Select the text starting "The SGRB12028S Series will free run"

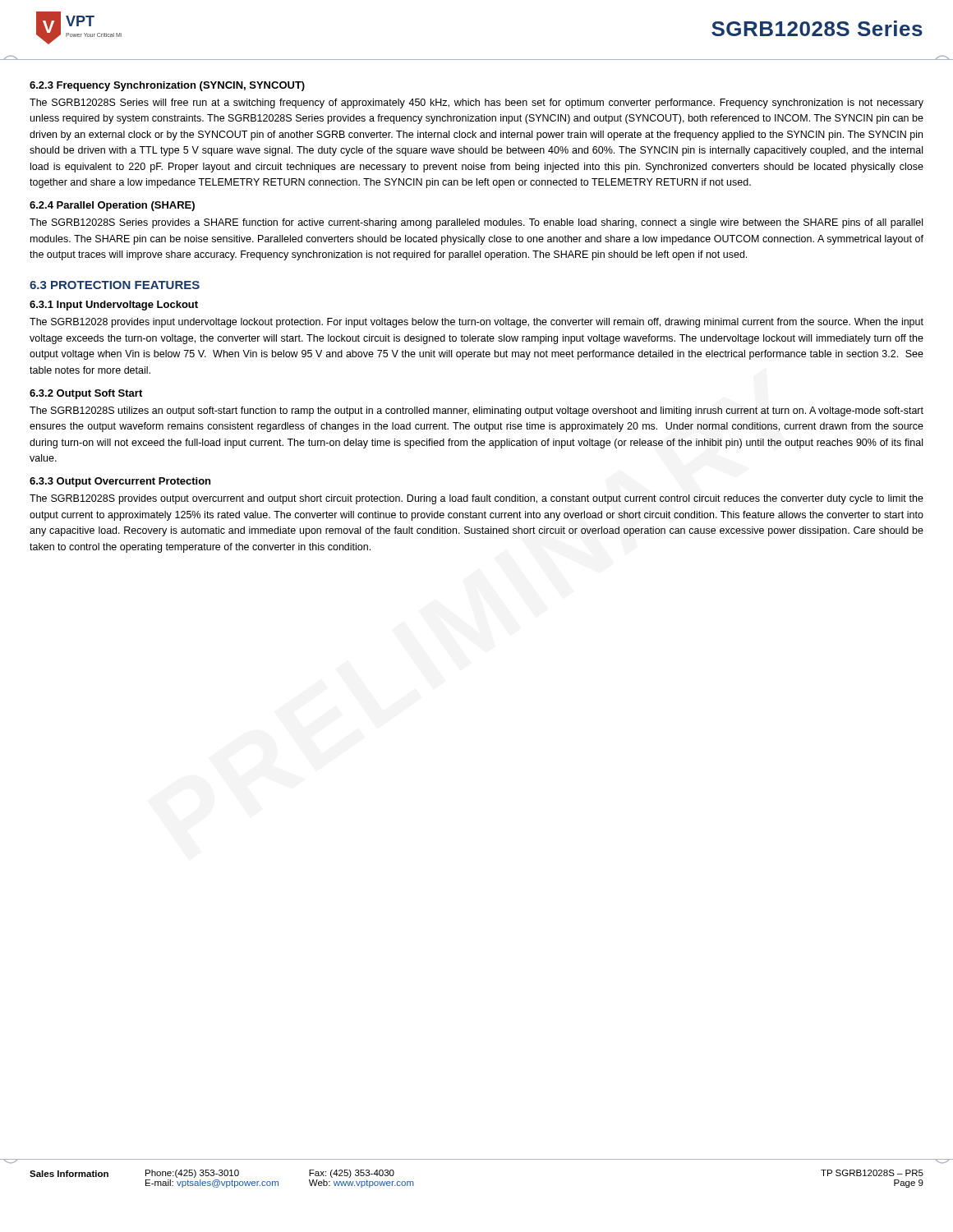pyautogui.click(x=476, y=142)
